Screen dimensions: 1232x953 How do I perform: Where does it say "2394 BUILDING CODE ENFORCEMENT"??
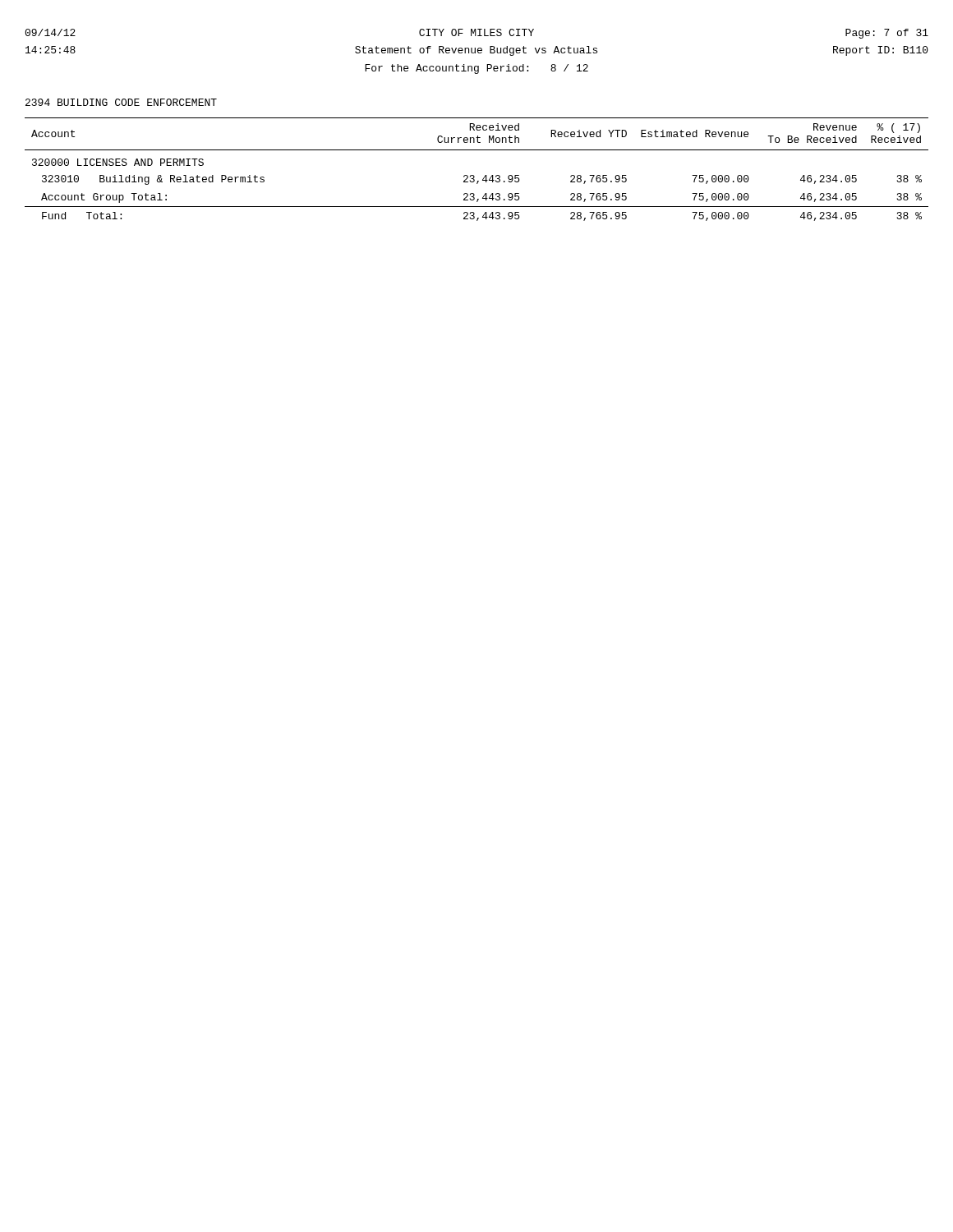[x=121, y=103]
